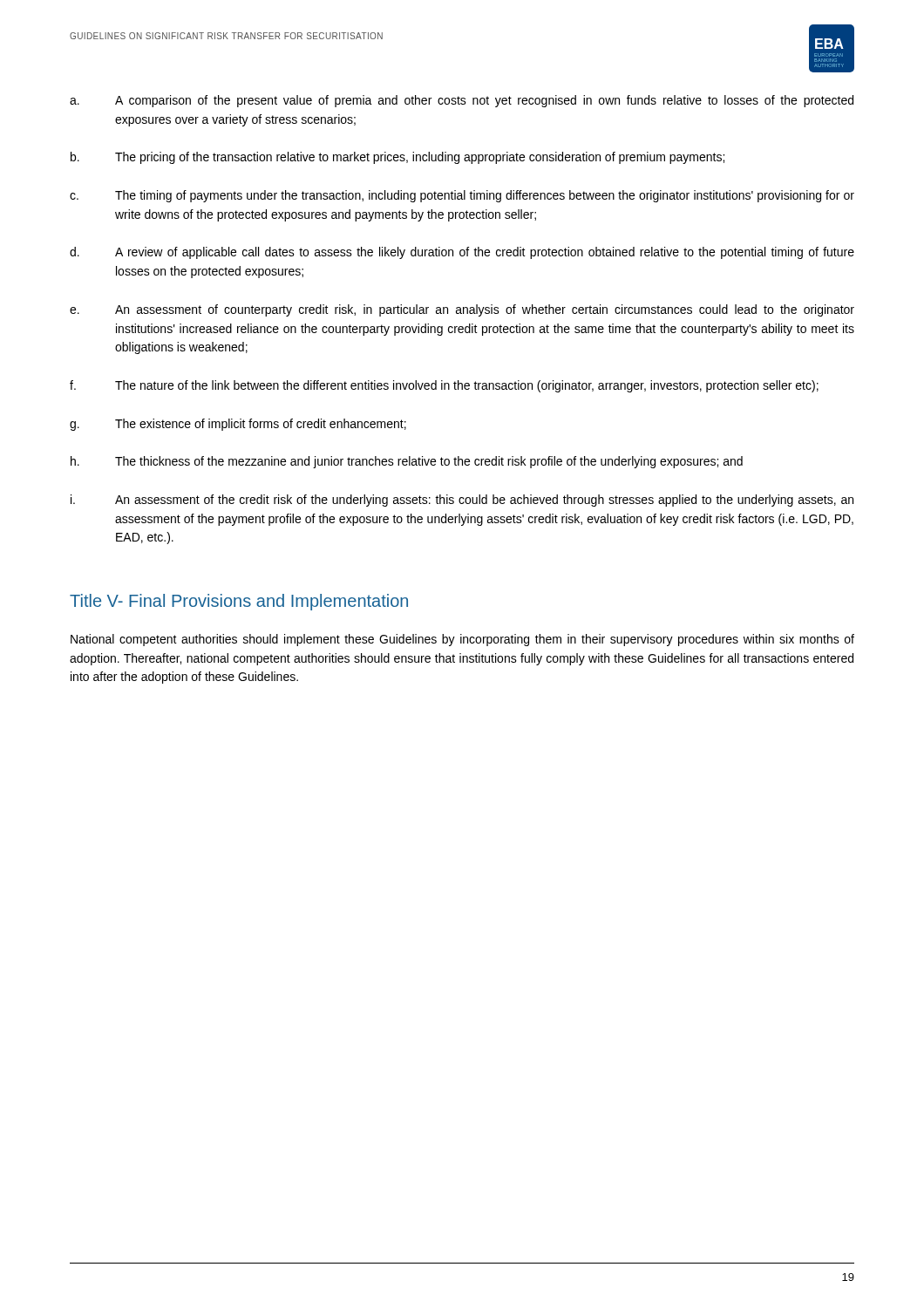Find the list item that reads "e. An assessment of counterparty credit risk,"
924x1308 pixels.
[x=462, y=329]
